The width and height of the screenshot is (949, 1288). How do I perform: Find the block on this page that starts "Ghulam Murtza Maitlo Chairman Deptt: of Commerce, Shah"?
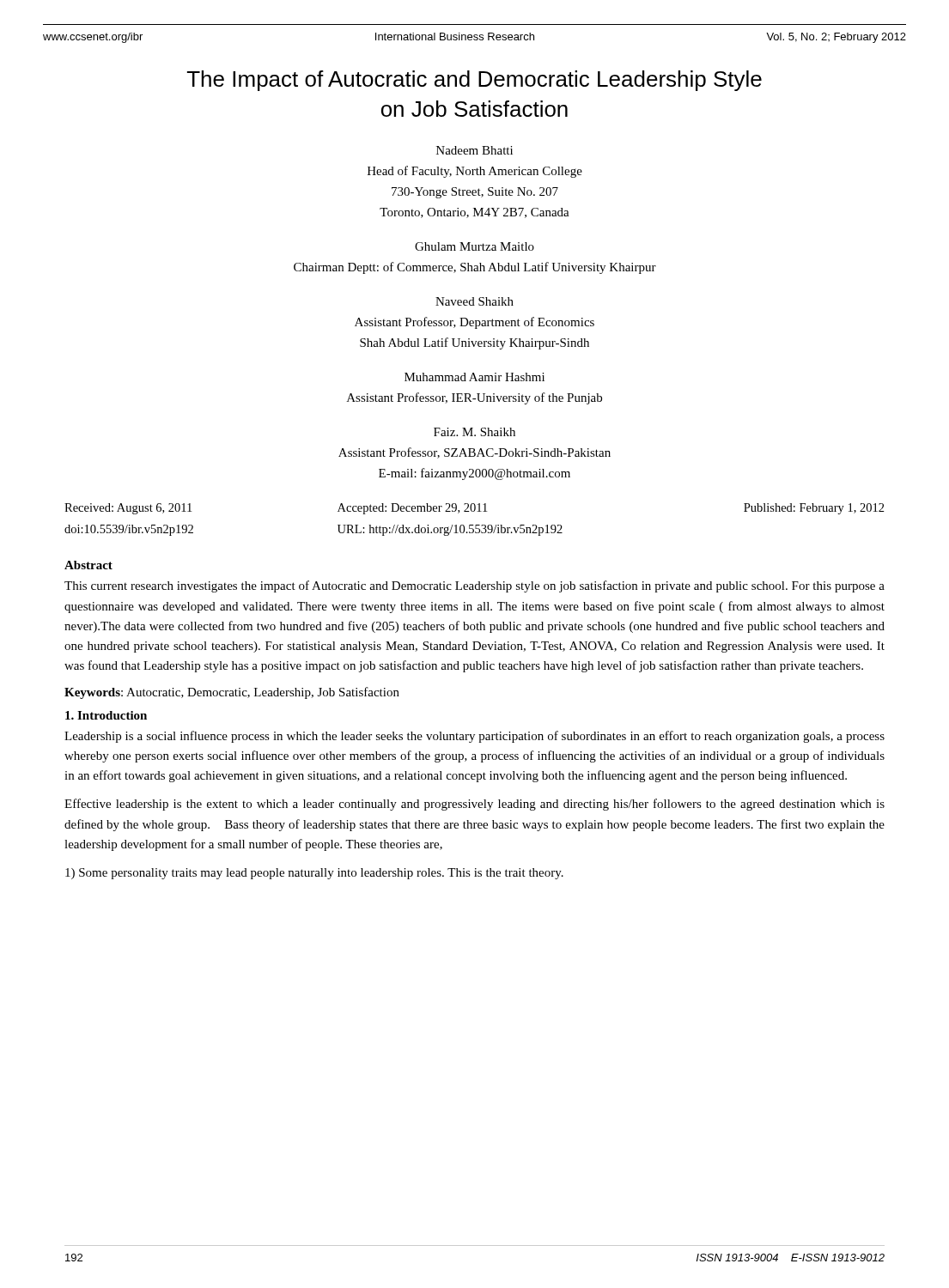click(x=474, y=257)
